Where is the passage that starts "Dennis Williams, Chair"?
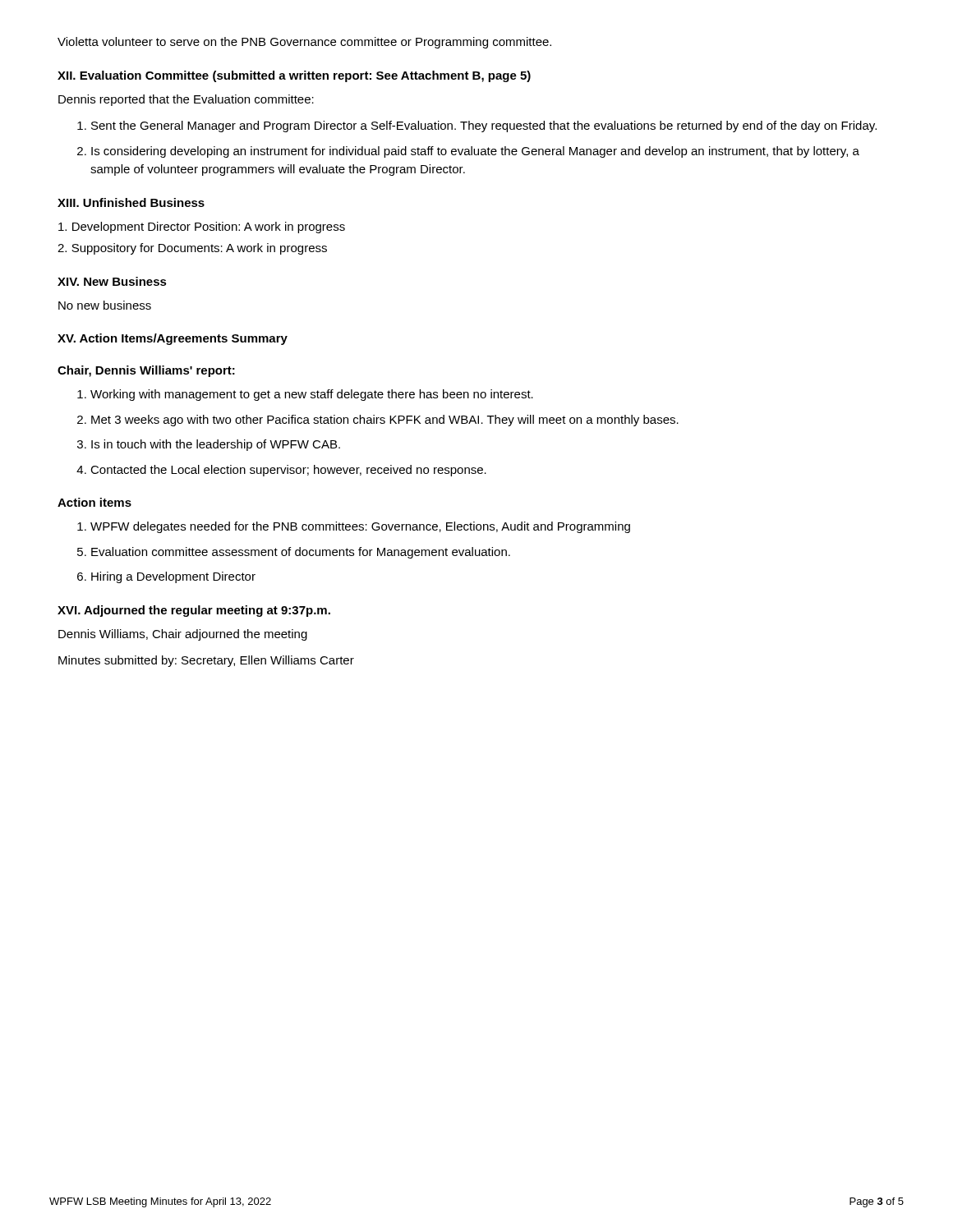 coord(183,635)
